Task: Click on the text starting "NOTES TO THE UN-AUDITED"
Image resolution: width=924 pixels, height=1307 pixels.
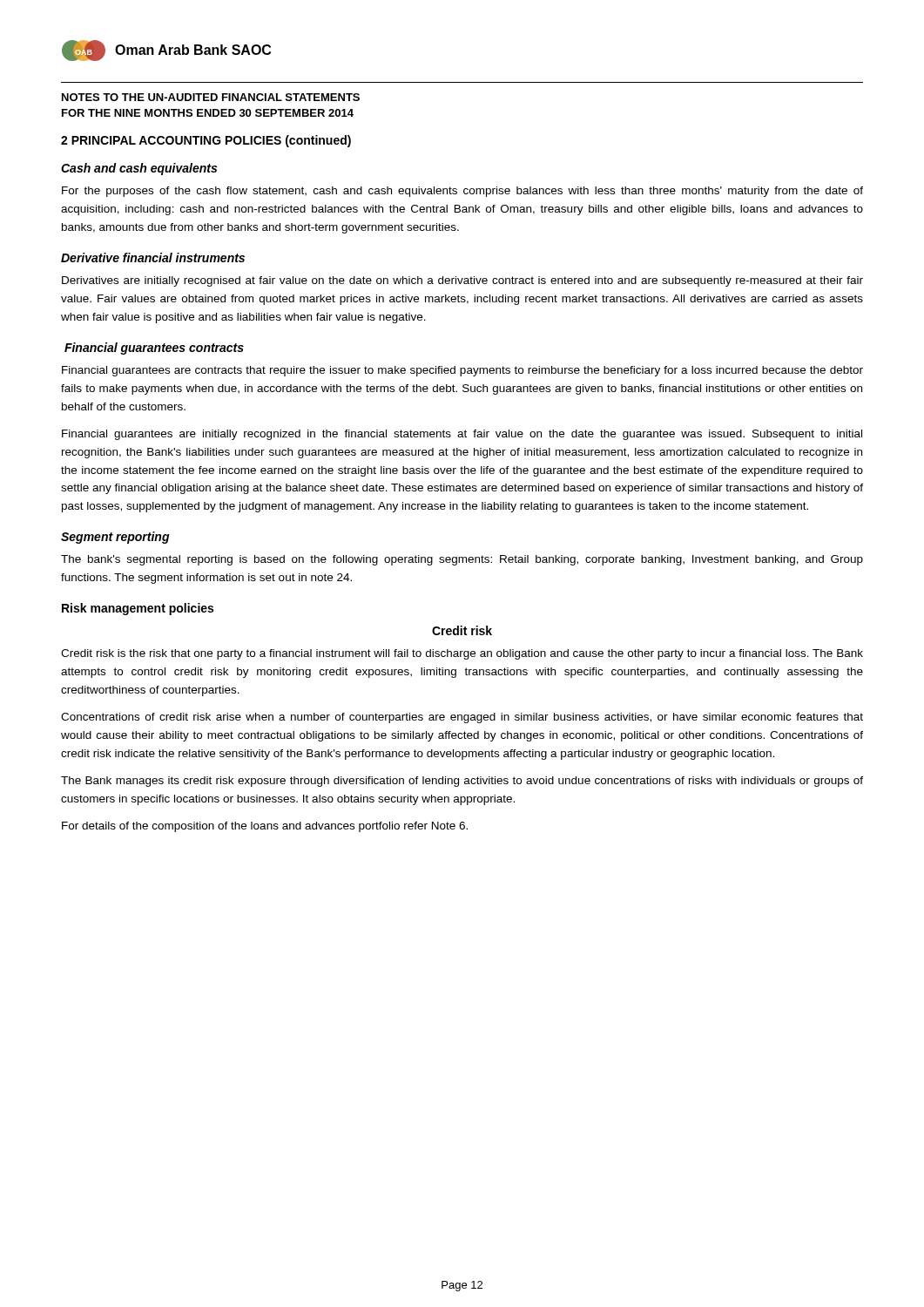Action: click(211, 97)
